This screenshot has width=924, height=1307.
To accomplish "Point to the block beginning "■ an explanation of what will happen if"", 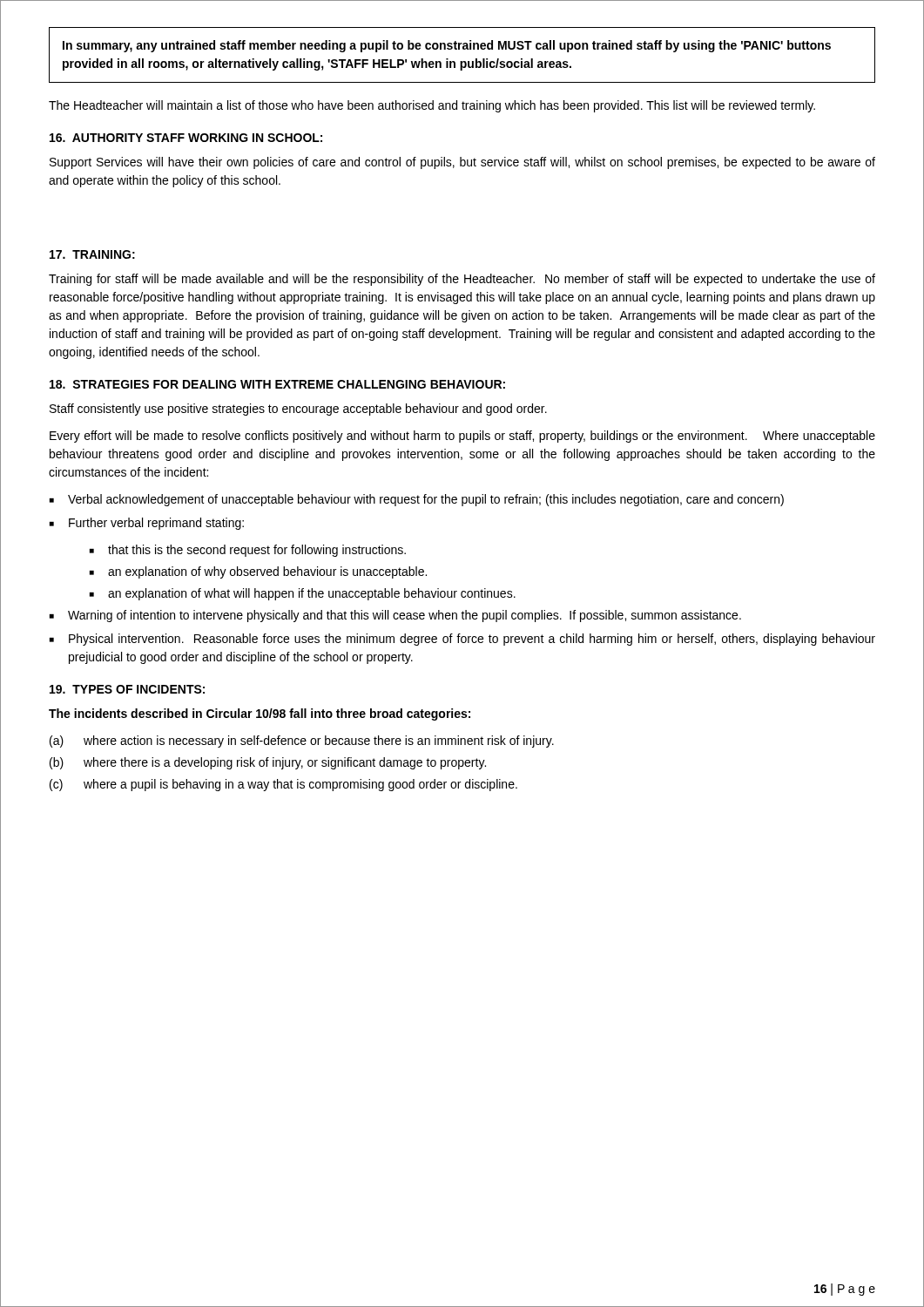I will tap(482, 594).
